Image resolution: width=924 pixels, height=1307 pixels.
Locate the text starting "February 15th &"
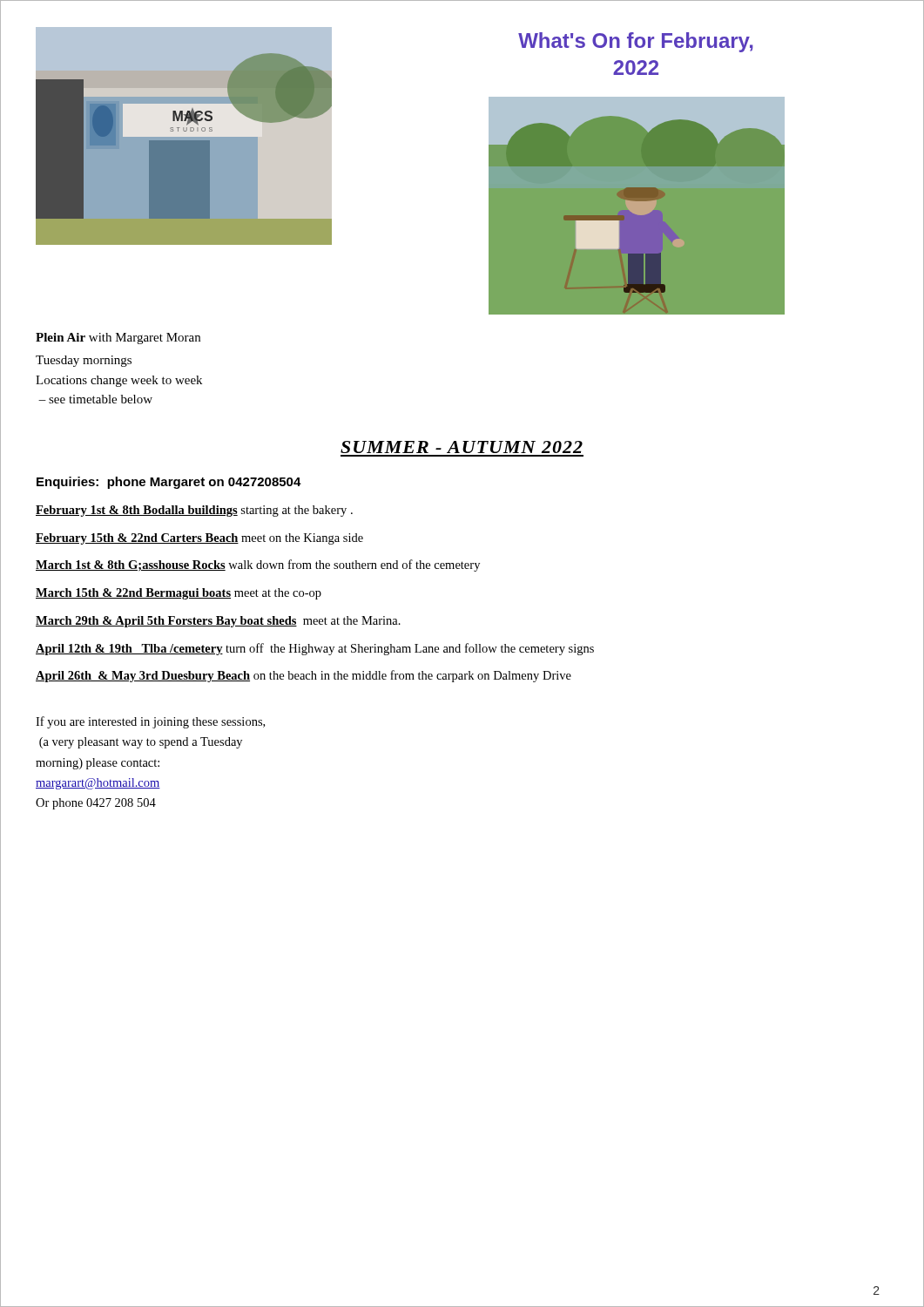click(199, 537)
